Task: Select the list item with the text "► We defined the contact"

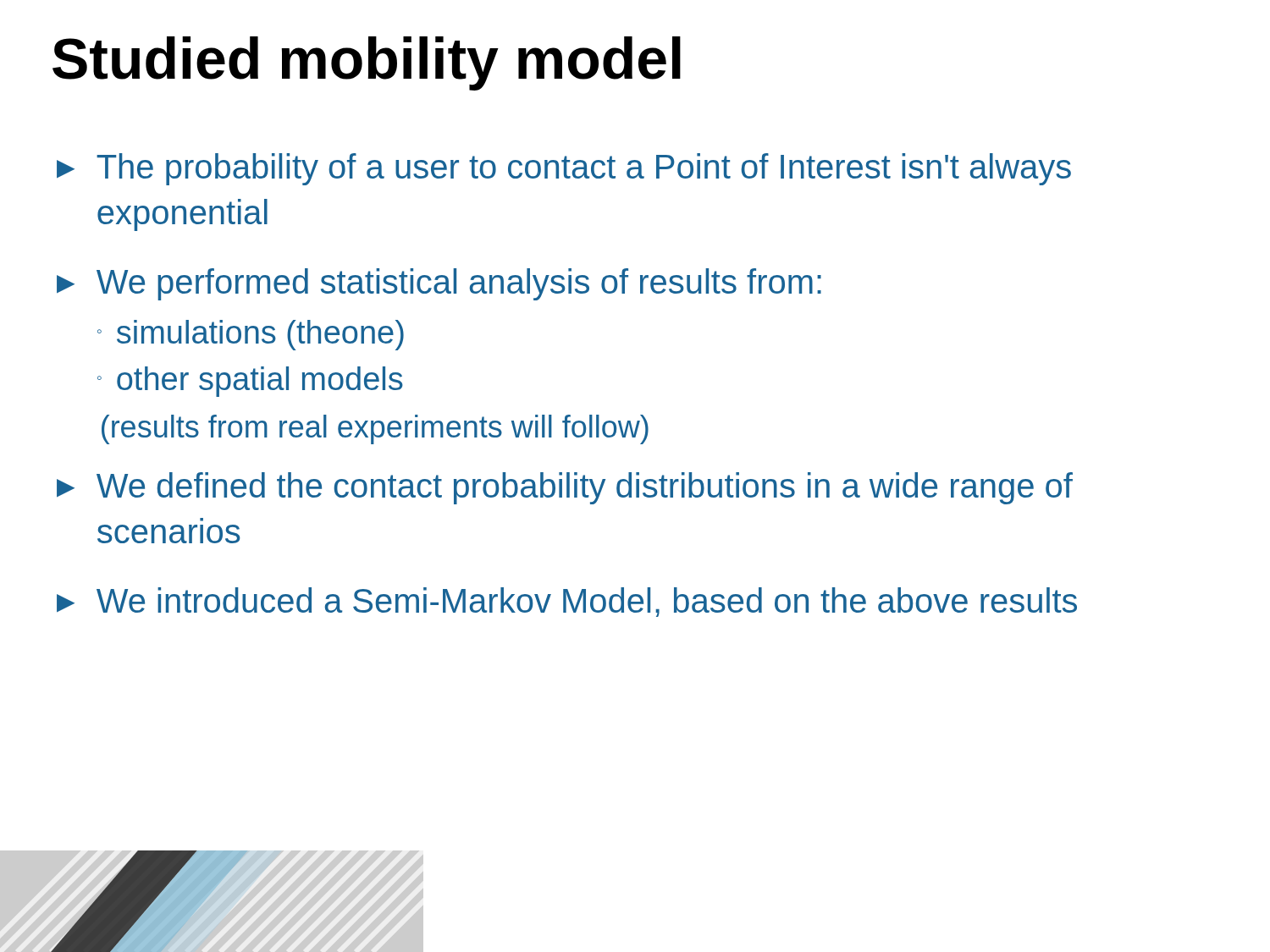Action: (x=627, y=509)
